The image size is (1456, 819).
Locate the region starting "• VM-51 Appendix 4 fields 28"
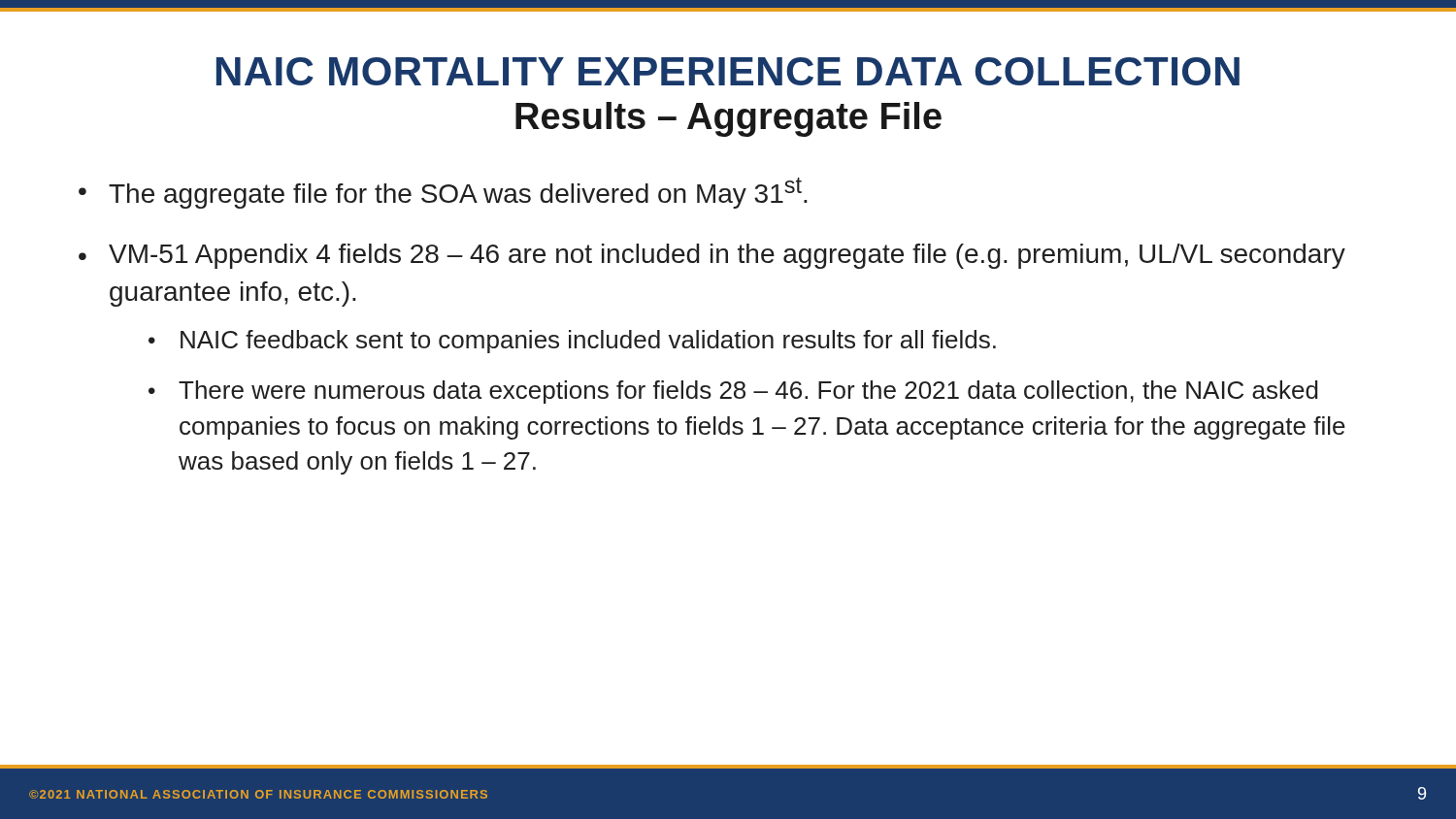712,256
